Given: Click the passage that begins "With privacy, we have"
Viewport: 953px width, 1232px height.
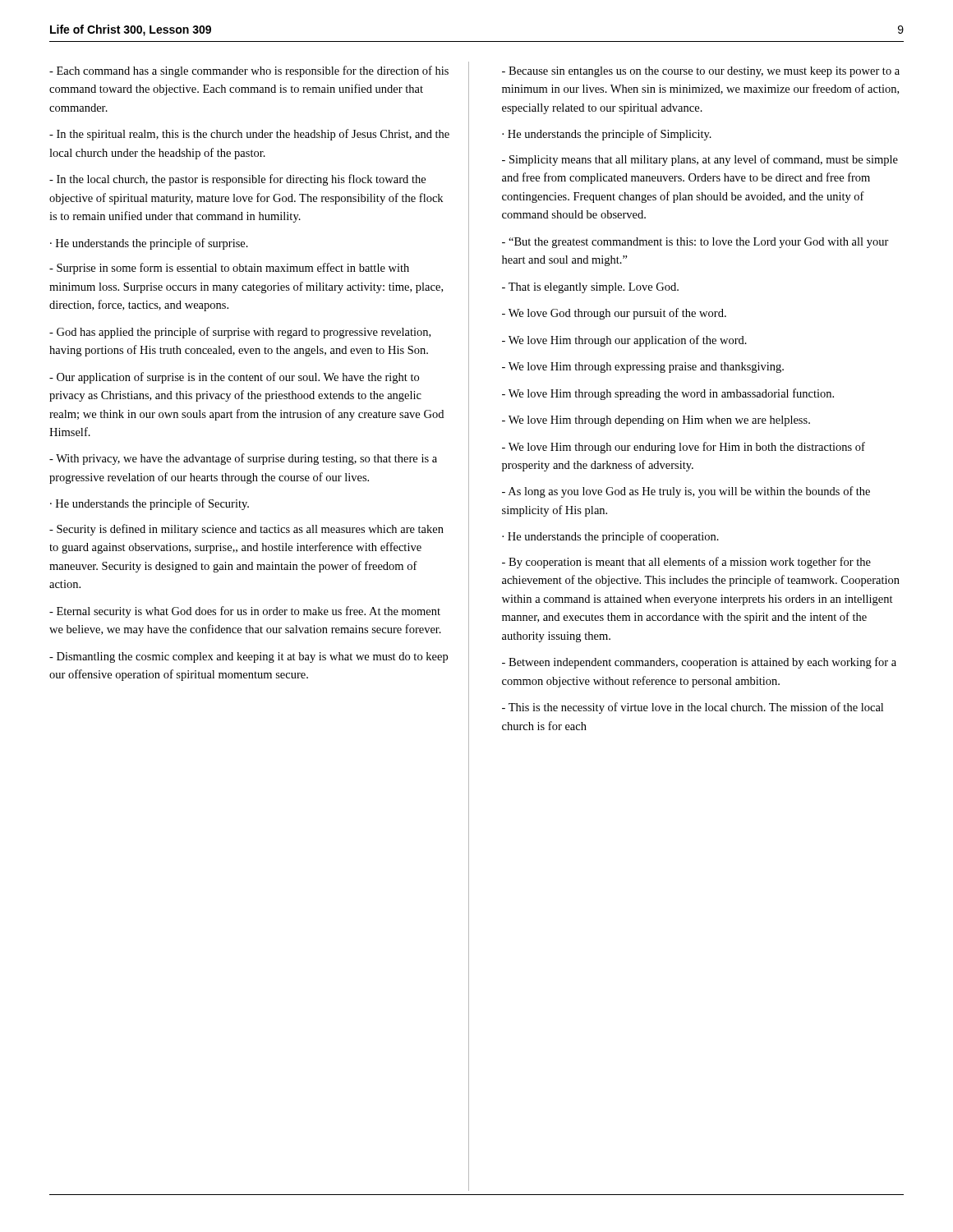Looking at the screenshot, I should (x=250, y=468).
